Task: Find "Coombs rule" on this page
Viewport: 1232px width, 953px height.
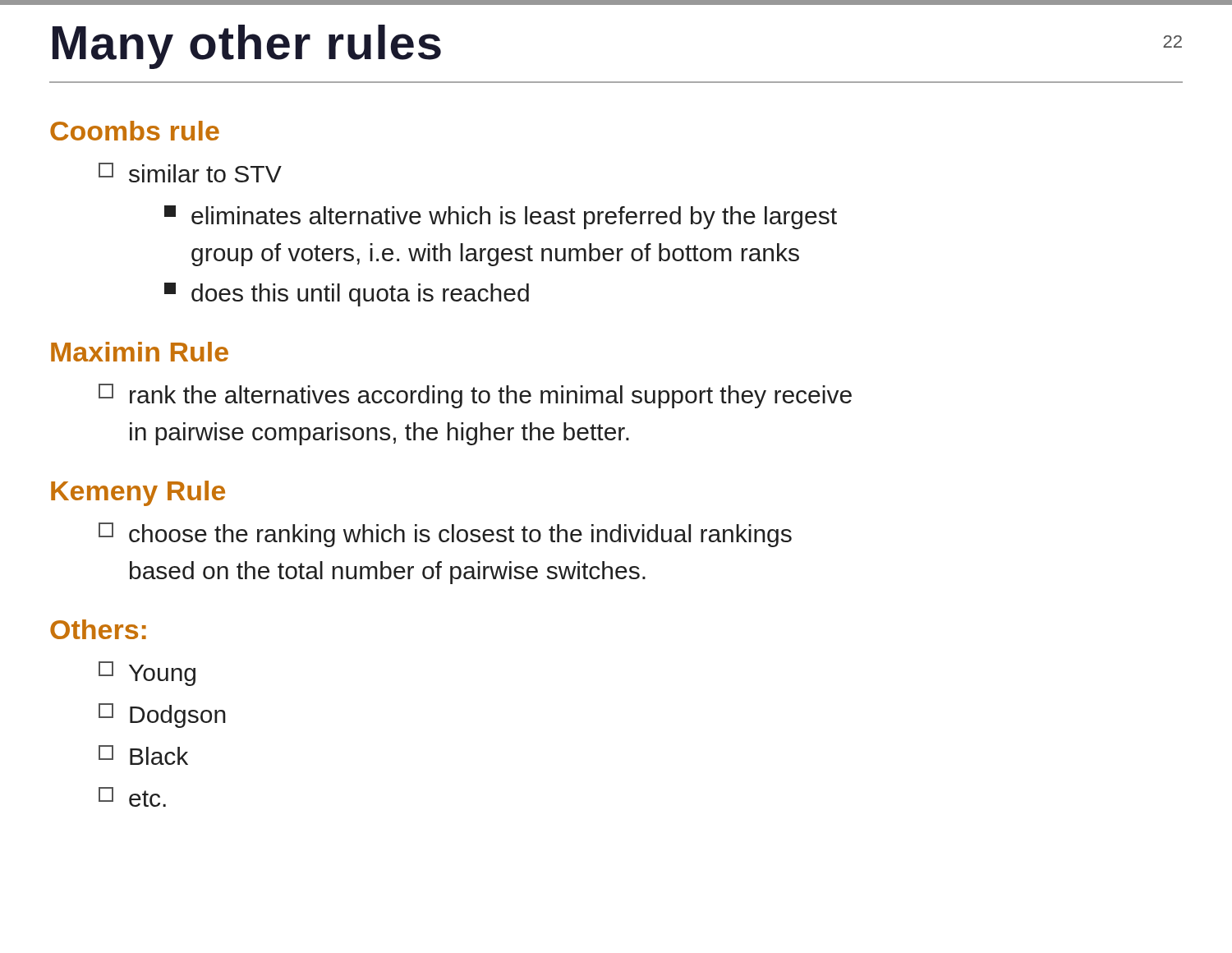Action: [135, 131]
